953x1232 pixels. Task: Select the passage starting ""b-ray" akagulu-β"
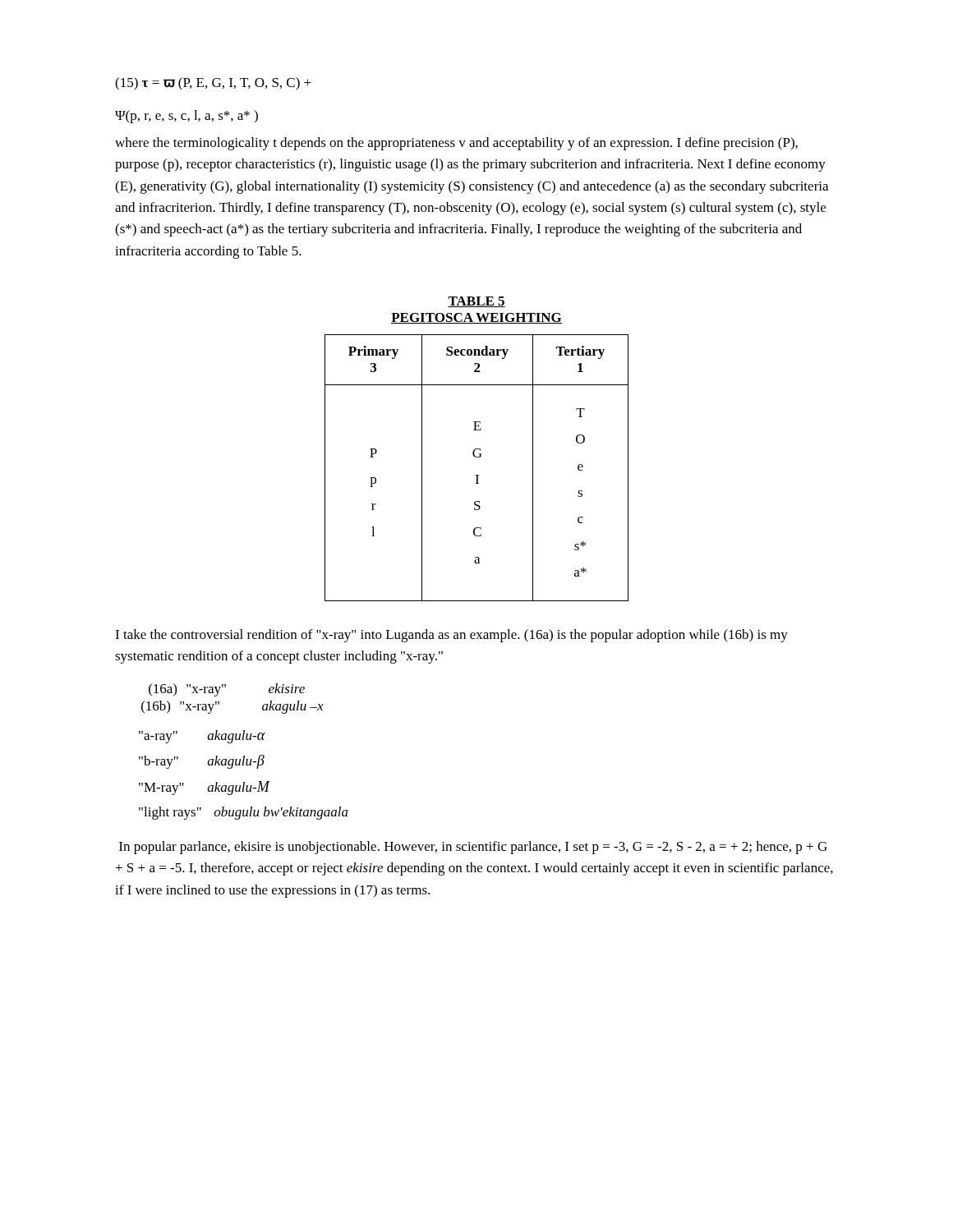tap(201, 762)
